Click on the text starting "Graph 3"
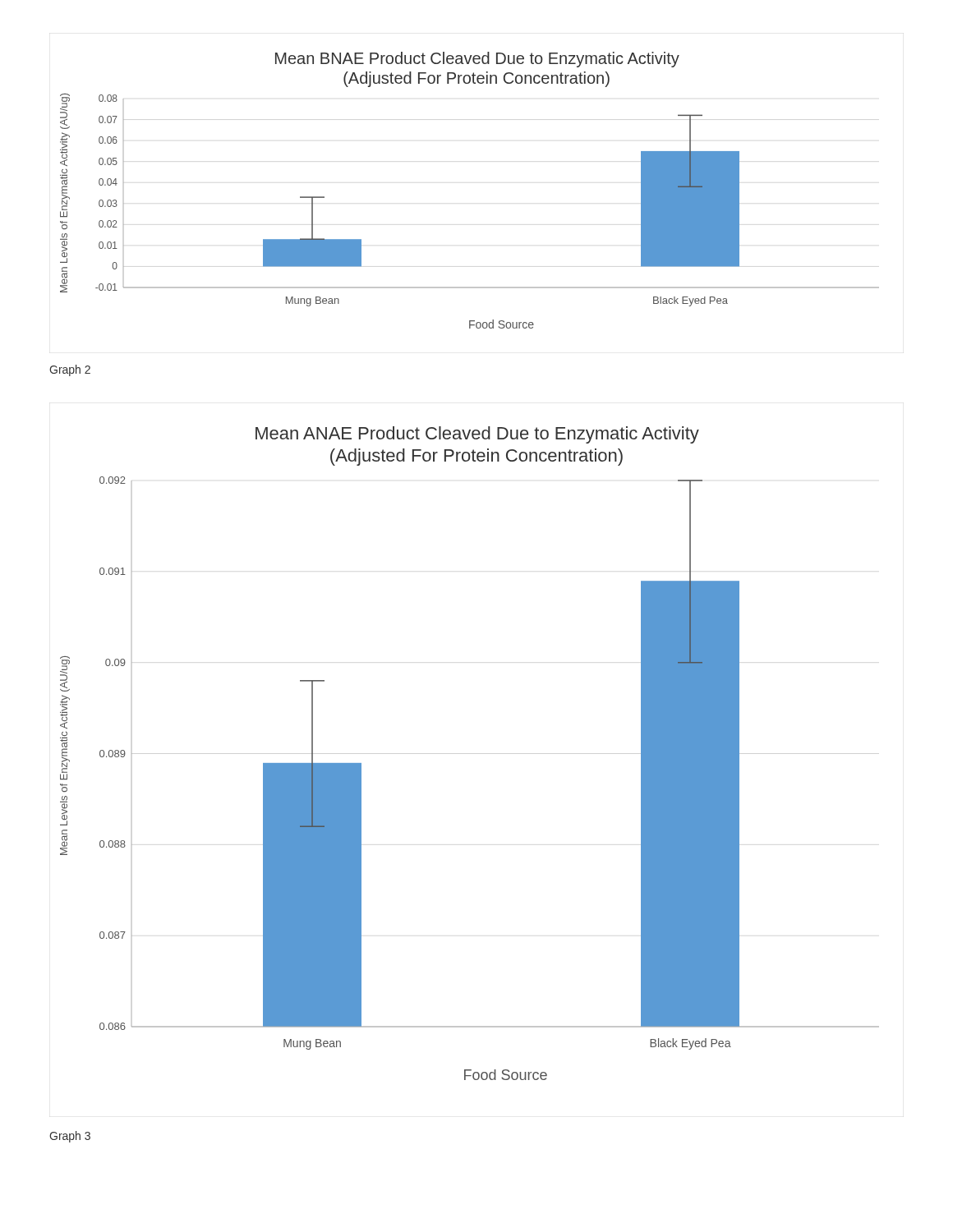This screenshot has width=953, height=1232. pos(70,1136)
